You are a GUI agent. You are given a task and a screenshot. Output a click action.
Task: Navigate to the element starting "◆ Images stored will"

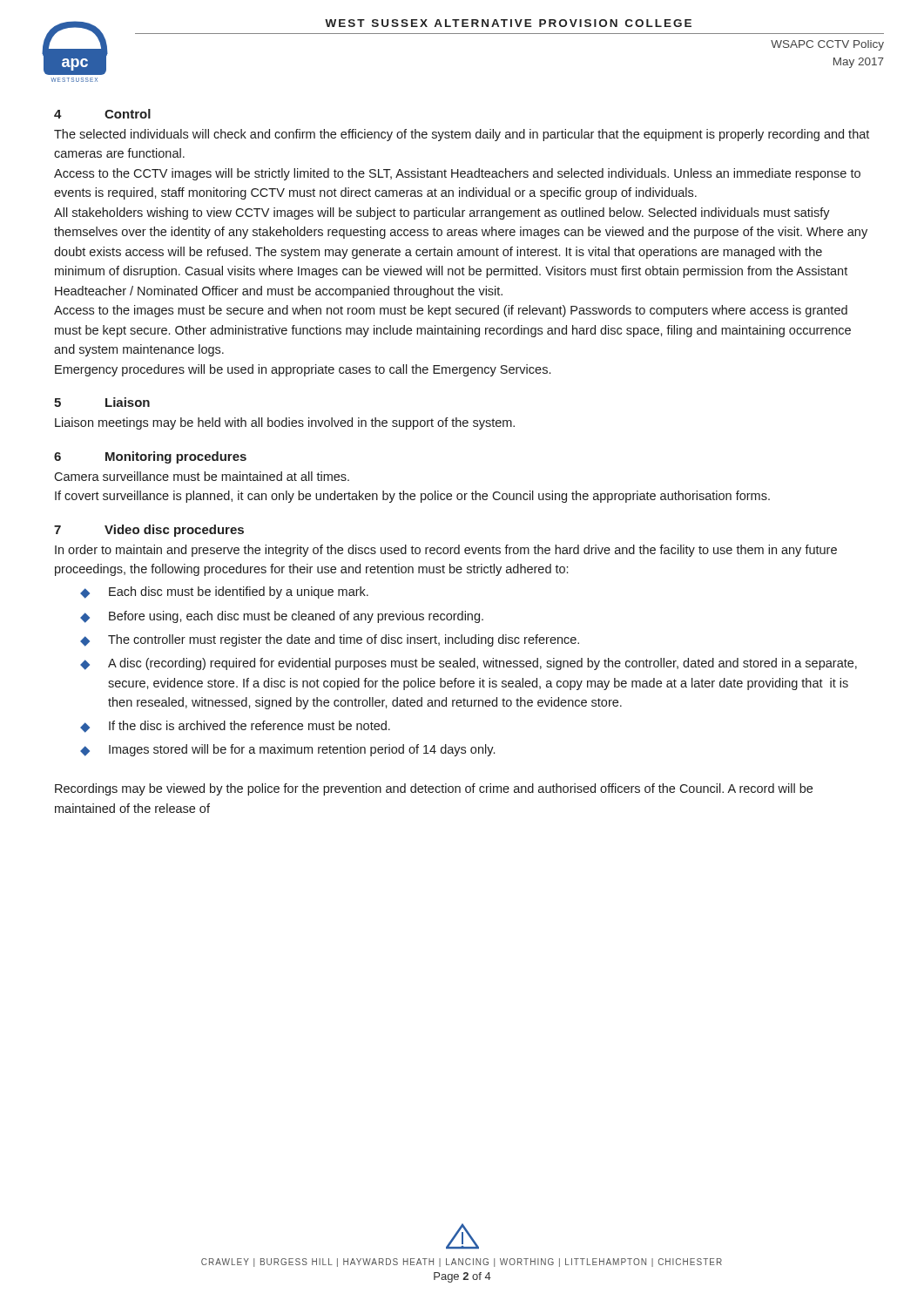288,750
